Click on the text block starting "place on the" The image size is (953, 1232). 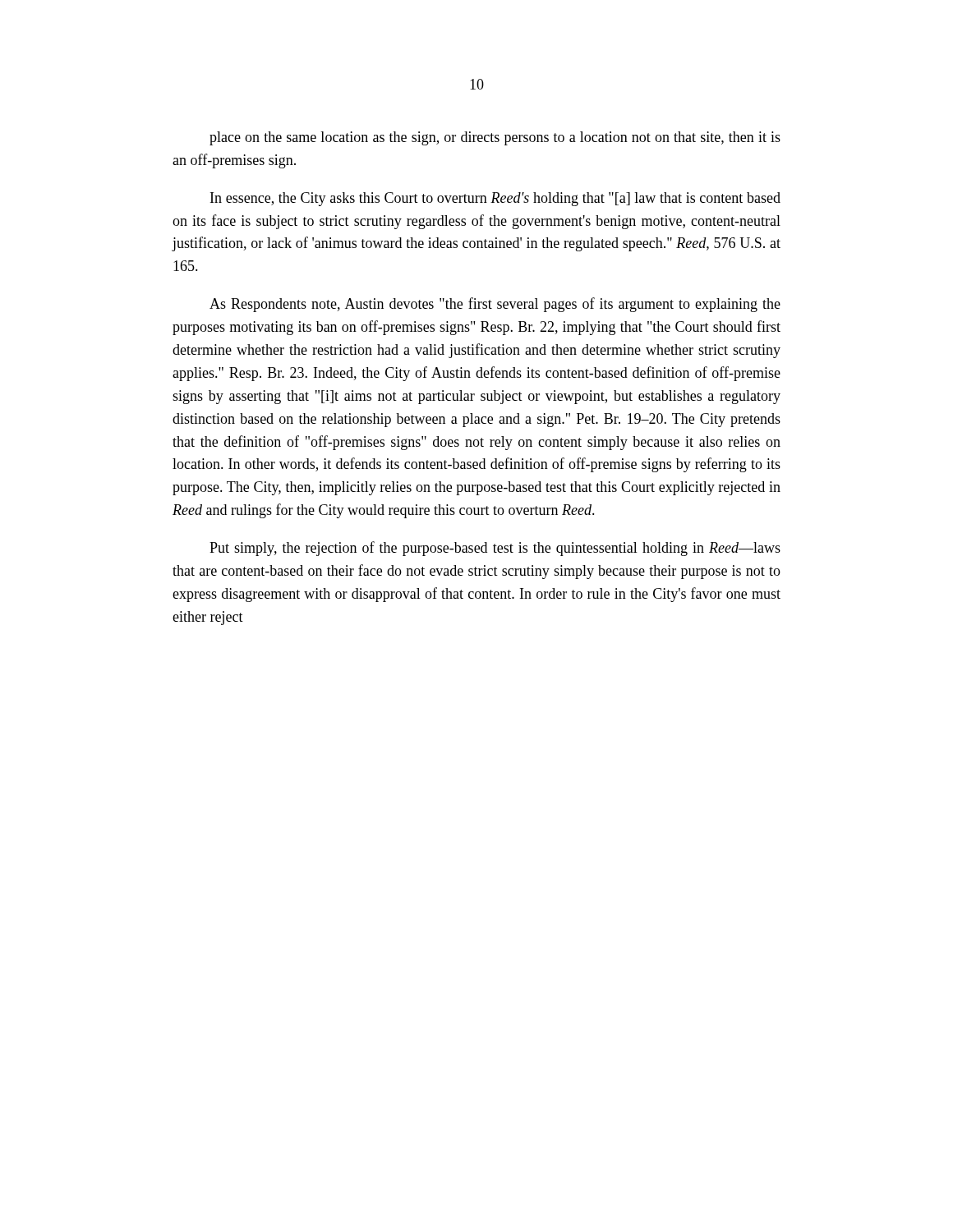[x=476, y=149]
